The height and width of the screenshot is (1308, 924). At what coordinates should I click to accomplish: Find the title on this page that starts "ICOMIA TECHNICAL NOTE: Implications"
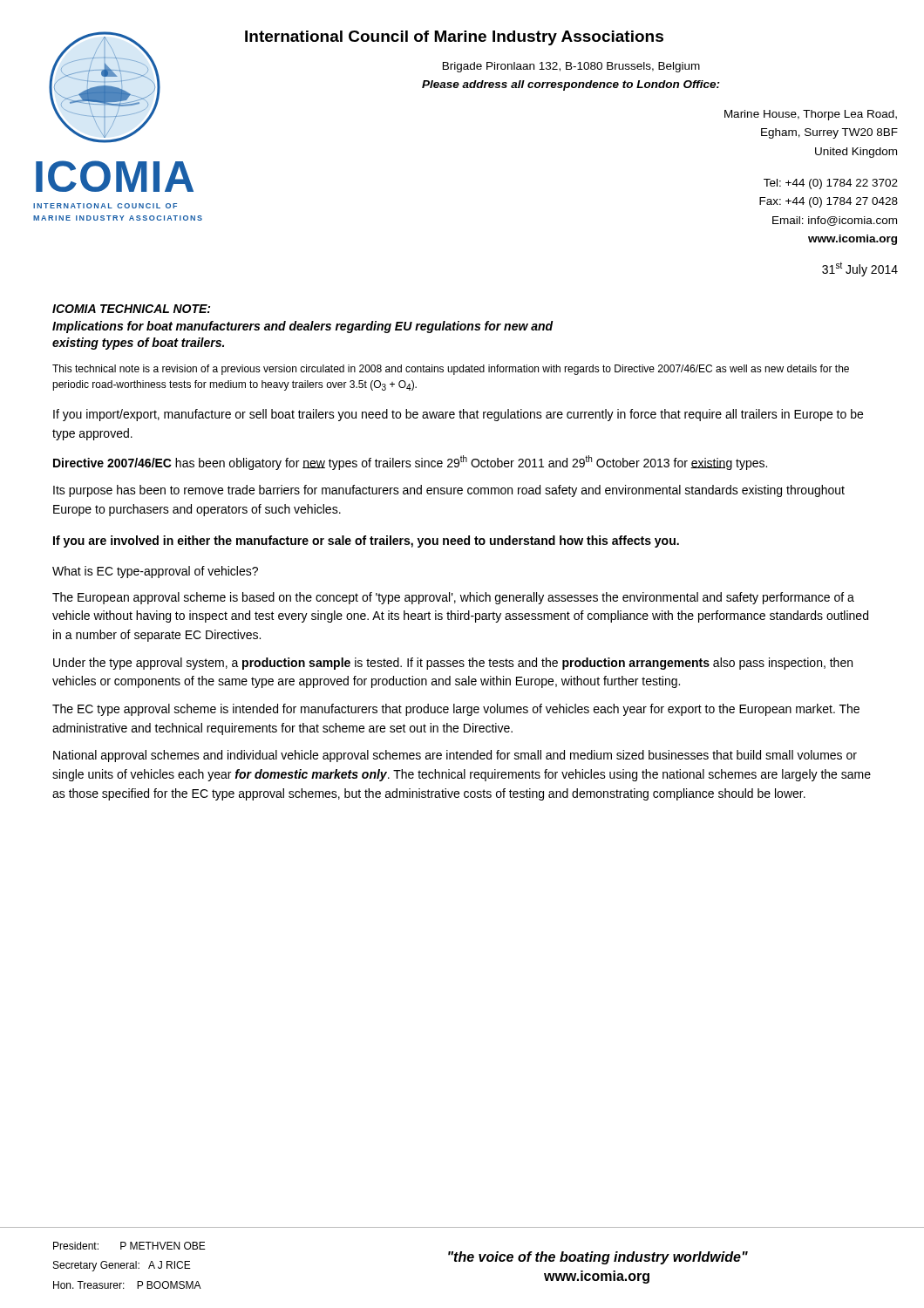click(x=303, y=326)
